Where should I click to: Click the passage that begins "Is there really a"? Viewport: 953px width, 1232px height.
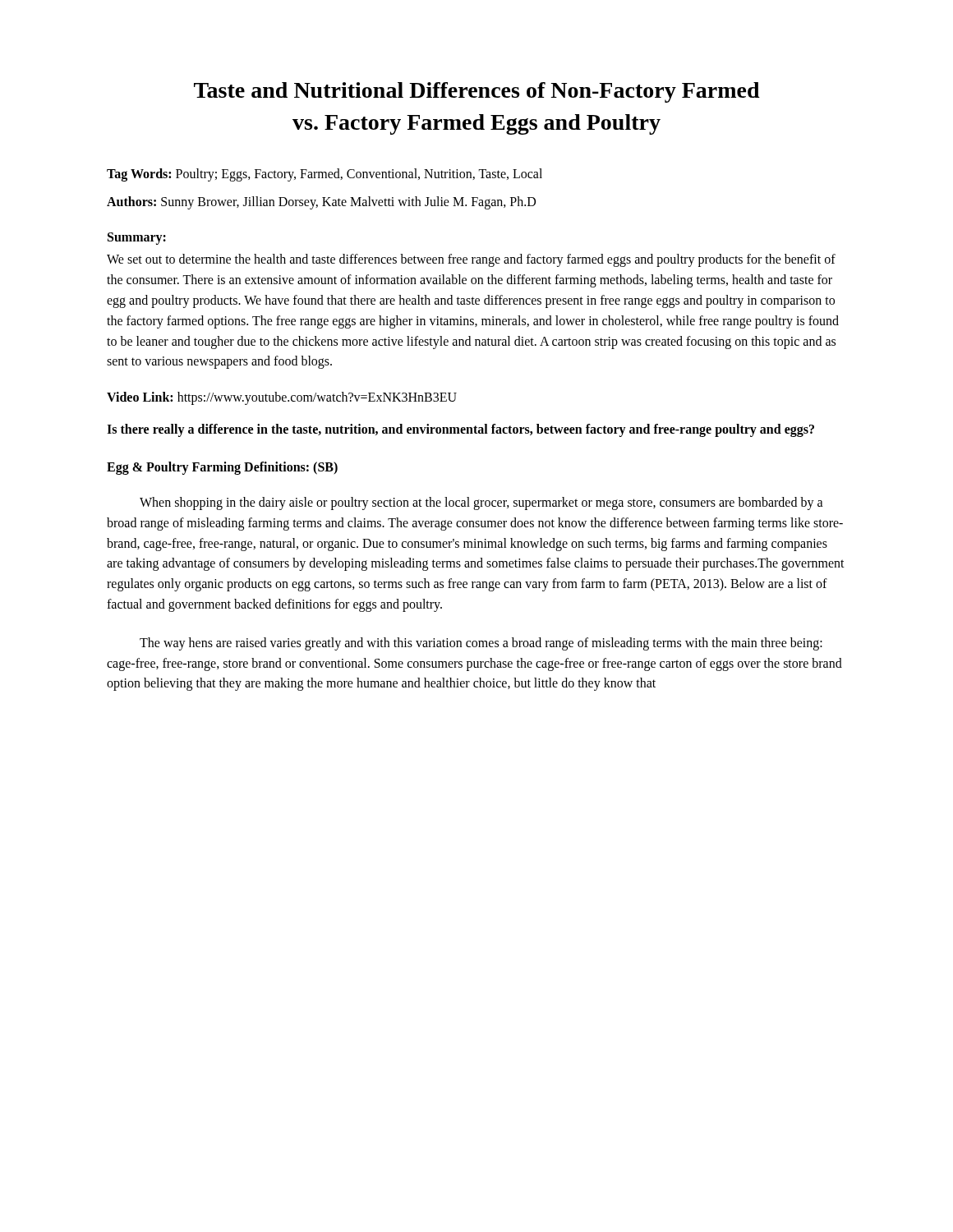coord(461,429)
